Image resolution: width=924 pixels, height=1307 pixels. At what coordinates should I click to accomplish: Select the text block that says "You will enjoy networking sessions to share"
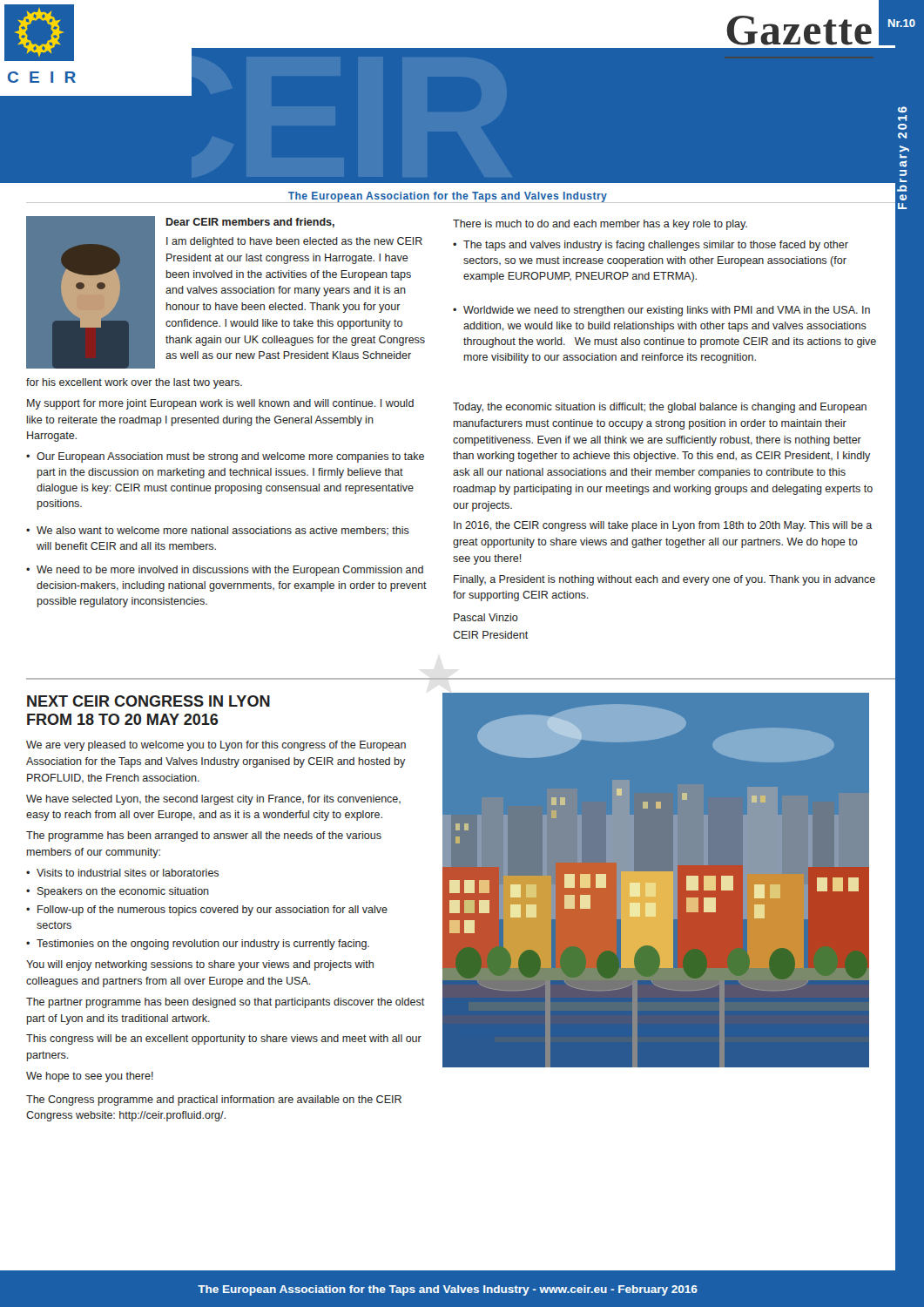pos(226,1041)
